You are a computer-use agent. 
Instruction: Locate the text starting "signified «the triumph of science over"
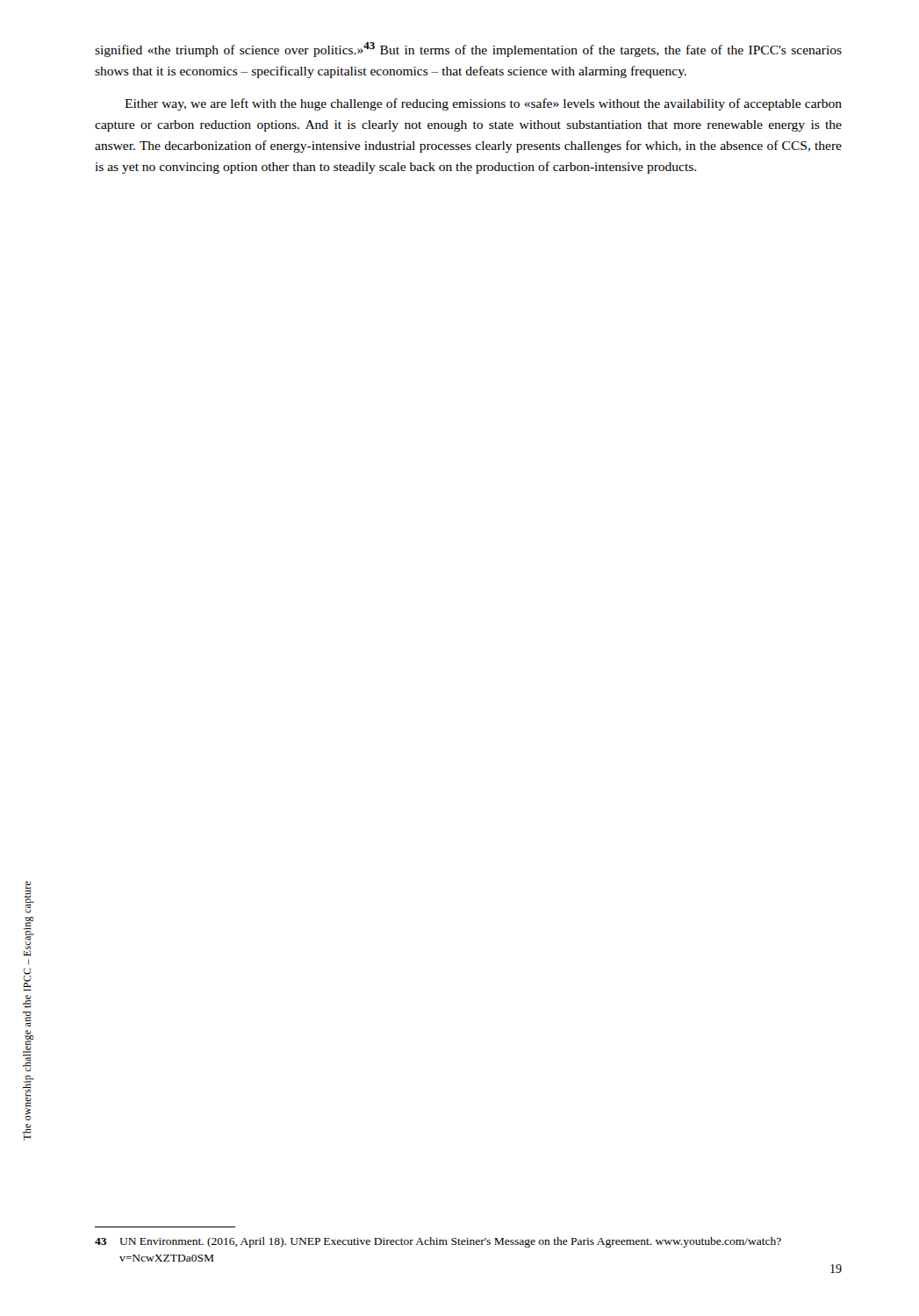(x=468, y=107)
